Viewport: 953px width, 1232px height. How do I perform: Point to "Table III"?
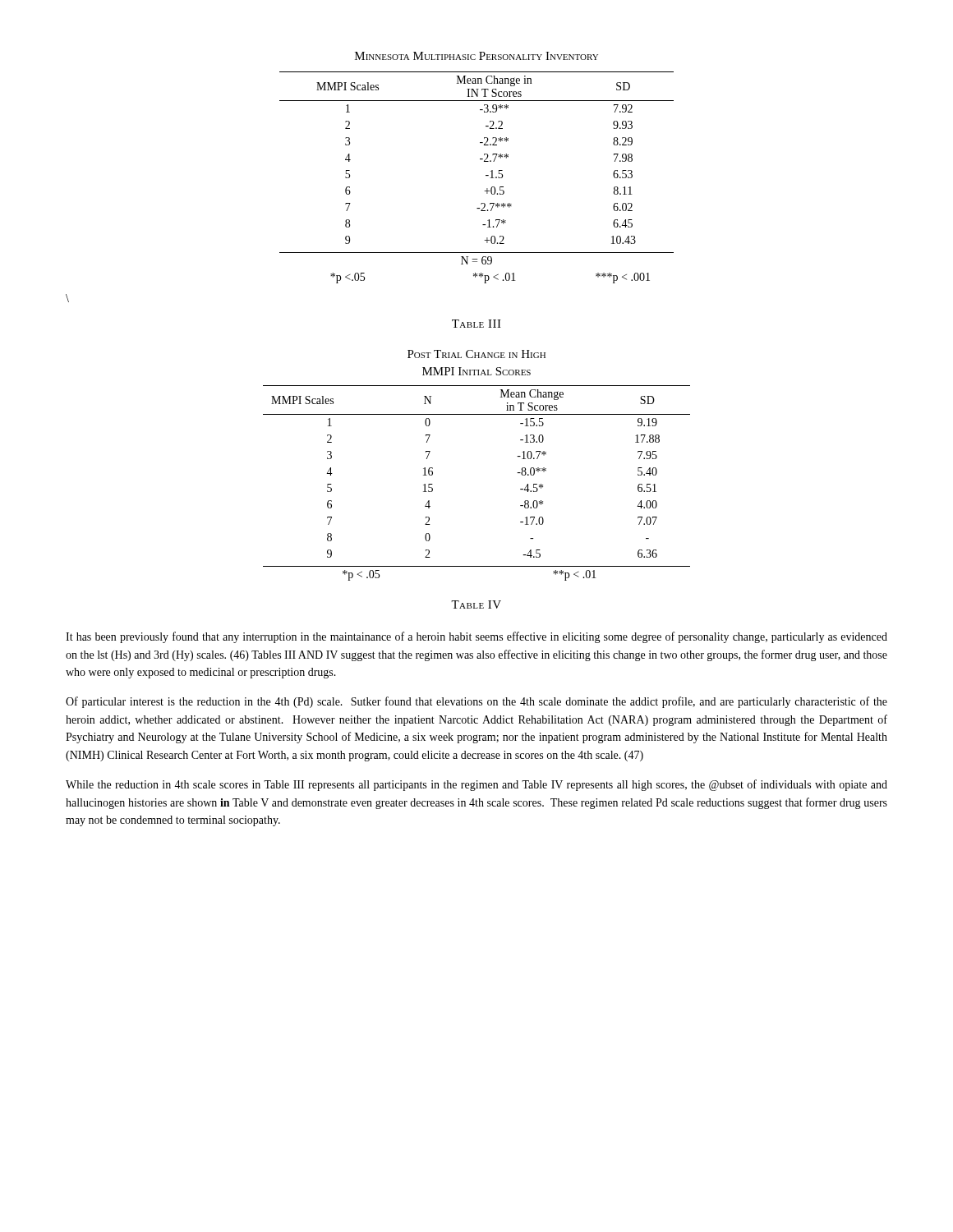[x=476, y=324]
